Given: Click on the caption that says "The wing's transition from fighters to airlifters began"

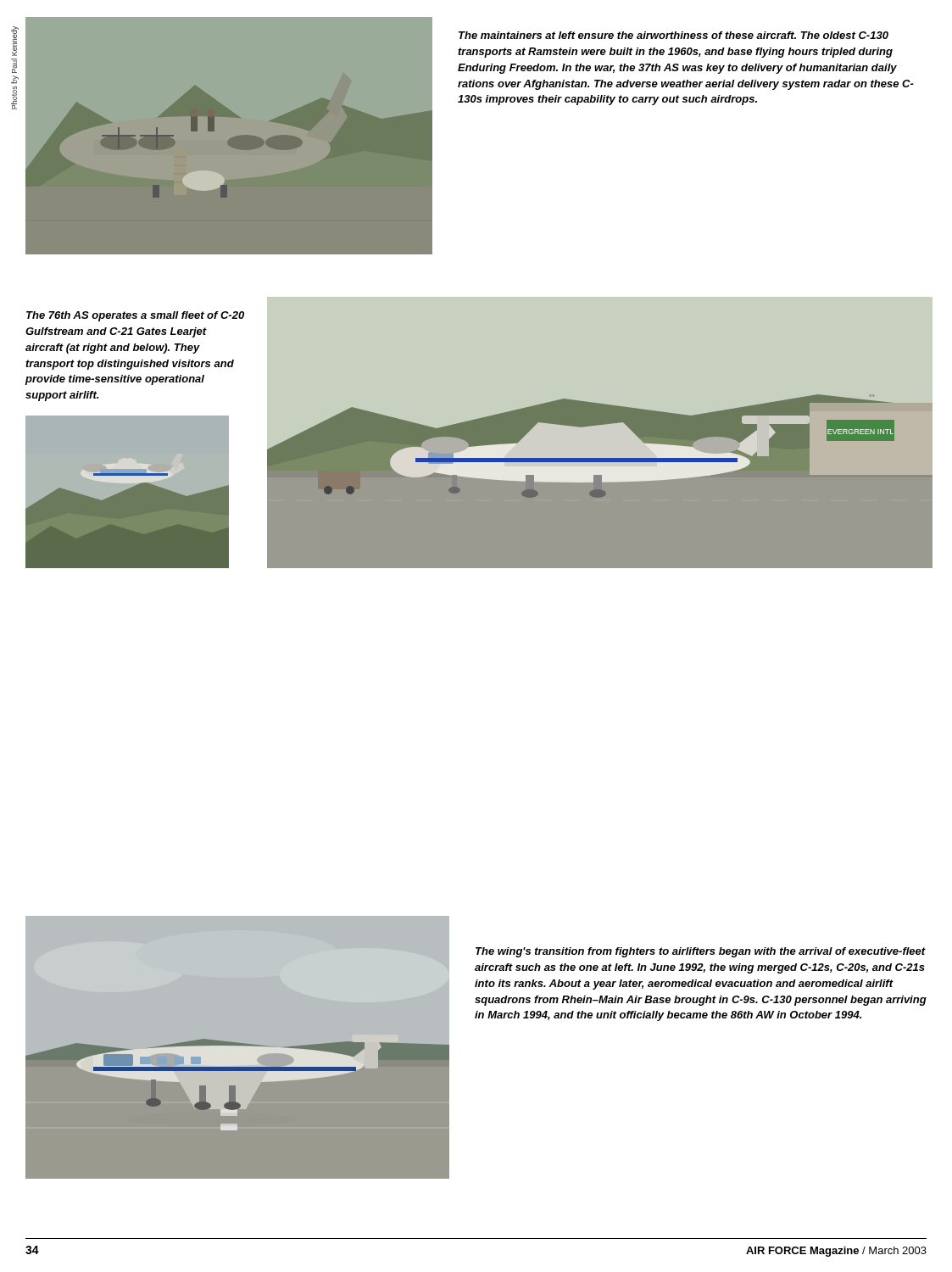Looking at the screenshot, I should tap(706, 984).
